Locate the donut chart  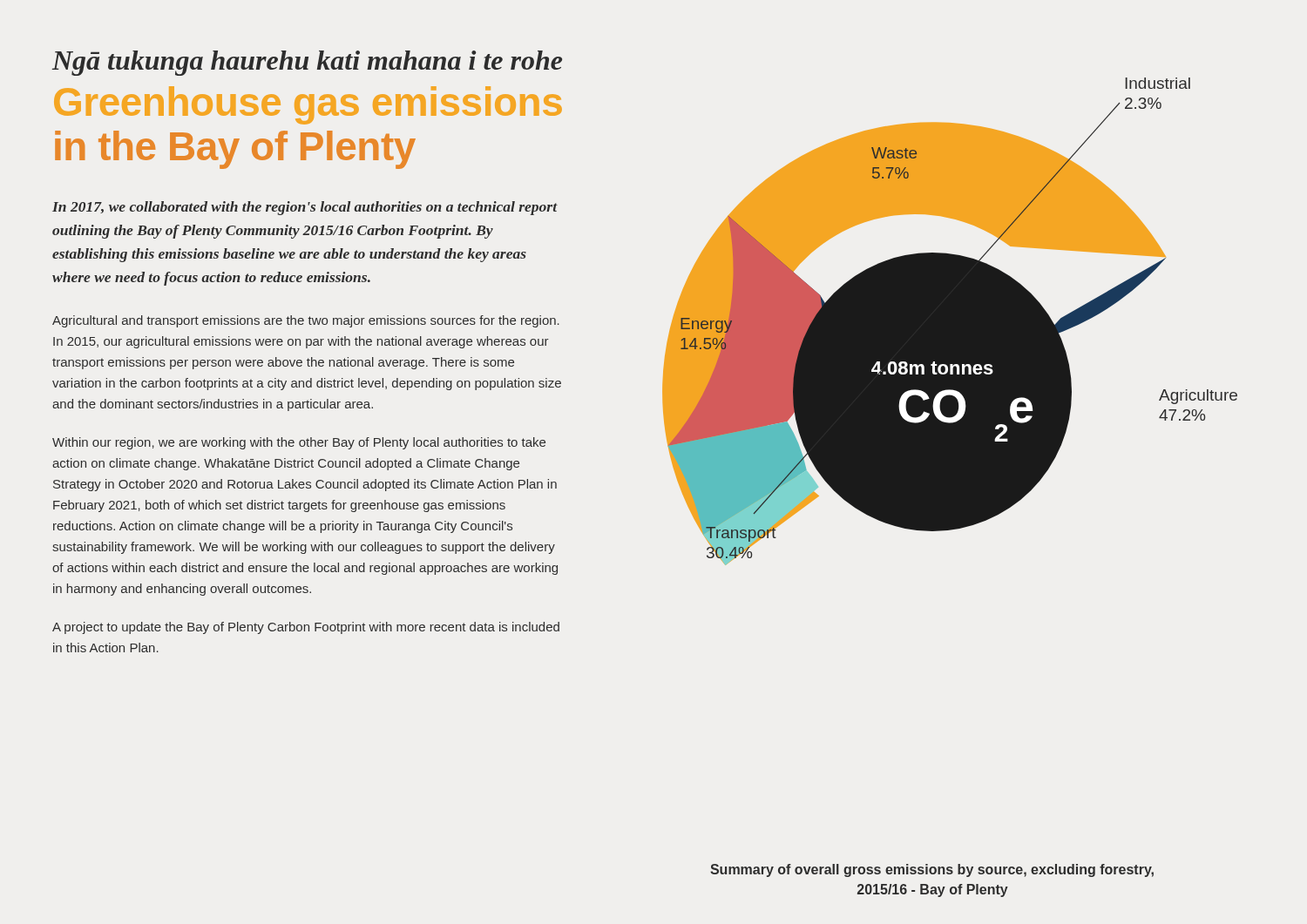[x=932, y=409]
